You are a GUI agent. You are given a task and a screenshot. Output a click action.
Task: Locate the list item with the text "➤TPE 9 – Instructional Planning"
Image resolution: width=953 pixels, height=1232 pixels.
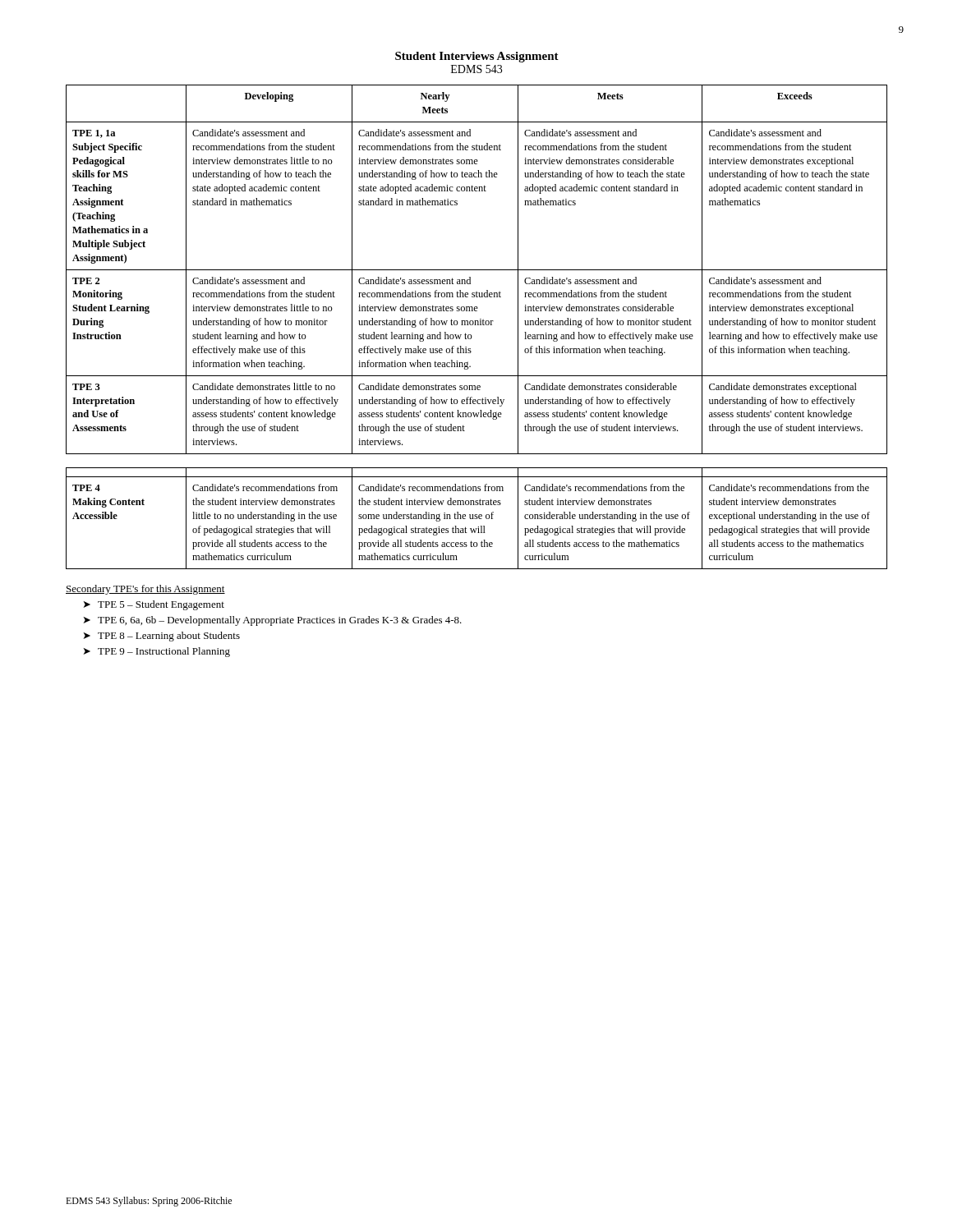[x=156, y=652]
